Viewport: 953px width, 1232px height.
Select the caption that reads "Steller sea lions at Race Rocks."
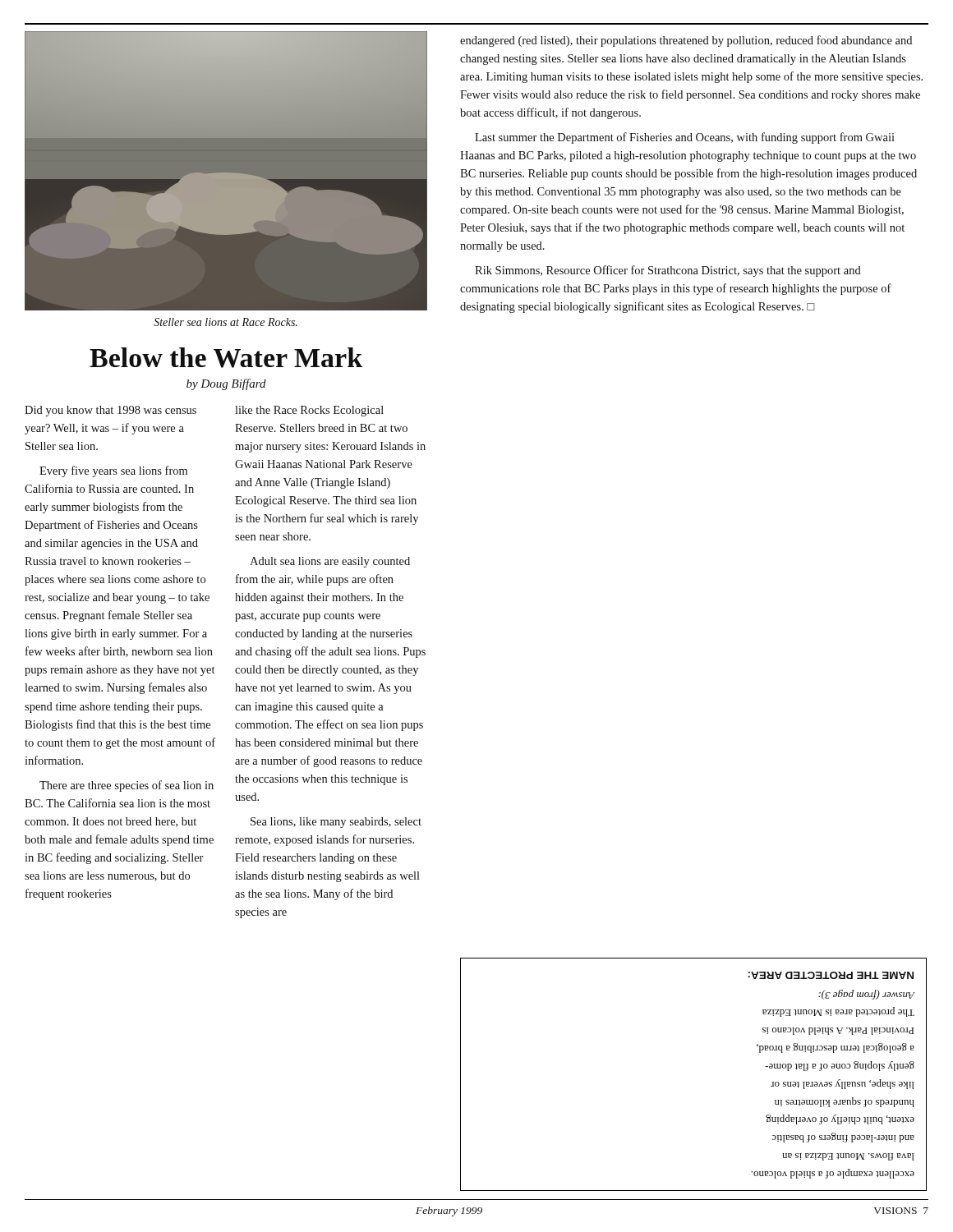pos(226,322)
